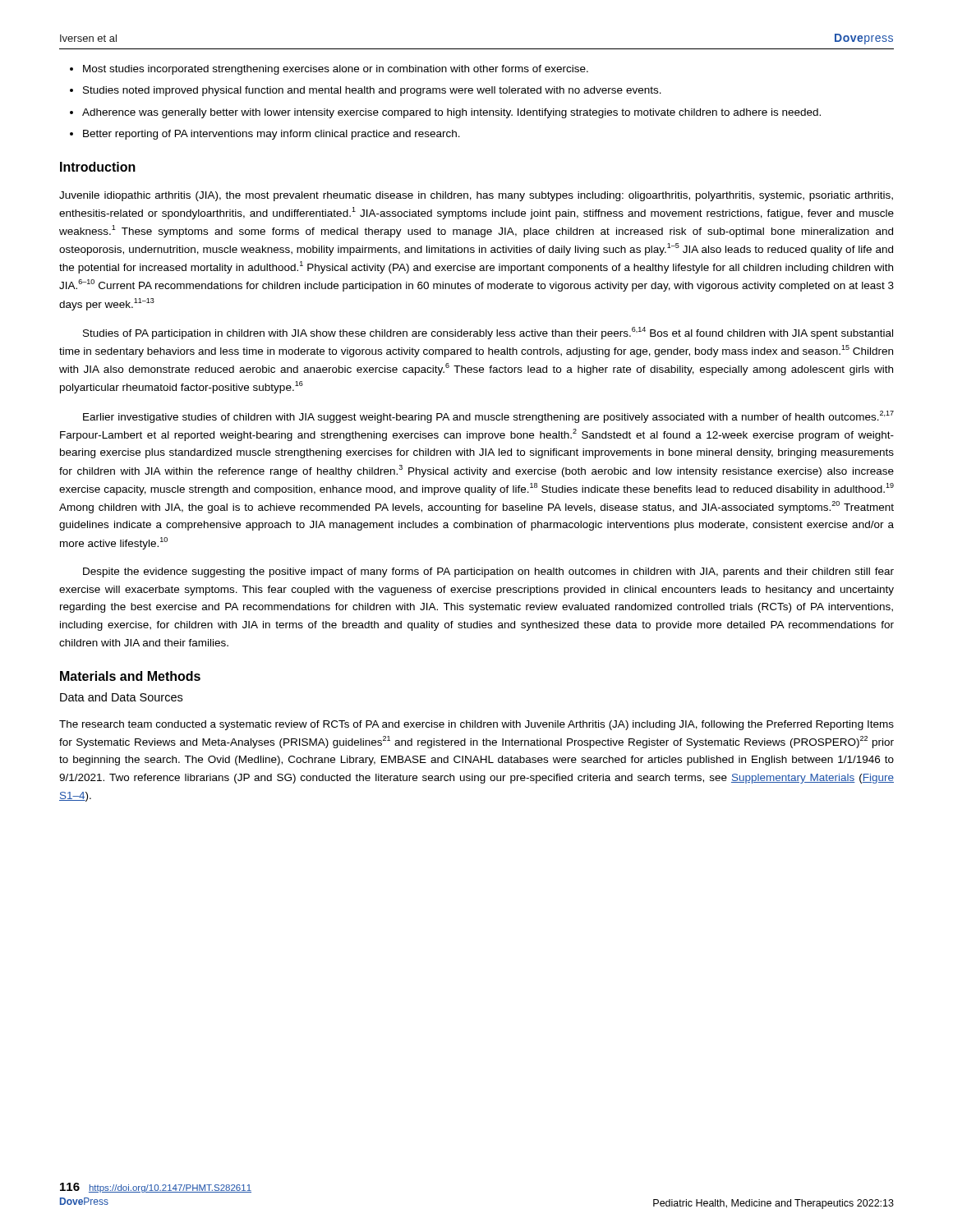
Task: Click the passage that begins "Studies noted improved physical function"
Action: point(372,90)
